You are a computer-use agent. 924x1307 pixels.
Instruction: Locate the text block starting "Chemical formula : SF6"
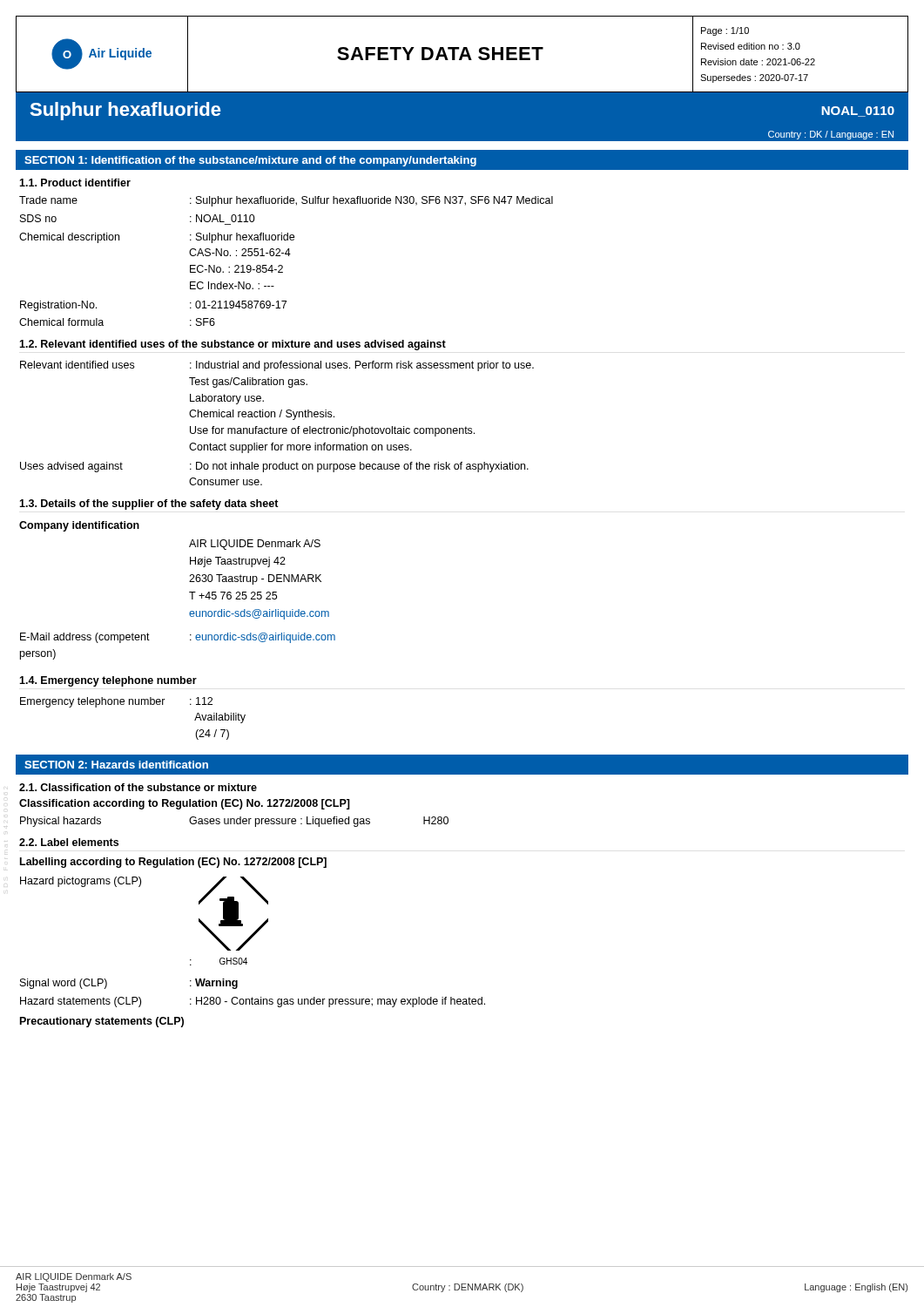tap(63, 322)
